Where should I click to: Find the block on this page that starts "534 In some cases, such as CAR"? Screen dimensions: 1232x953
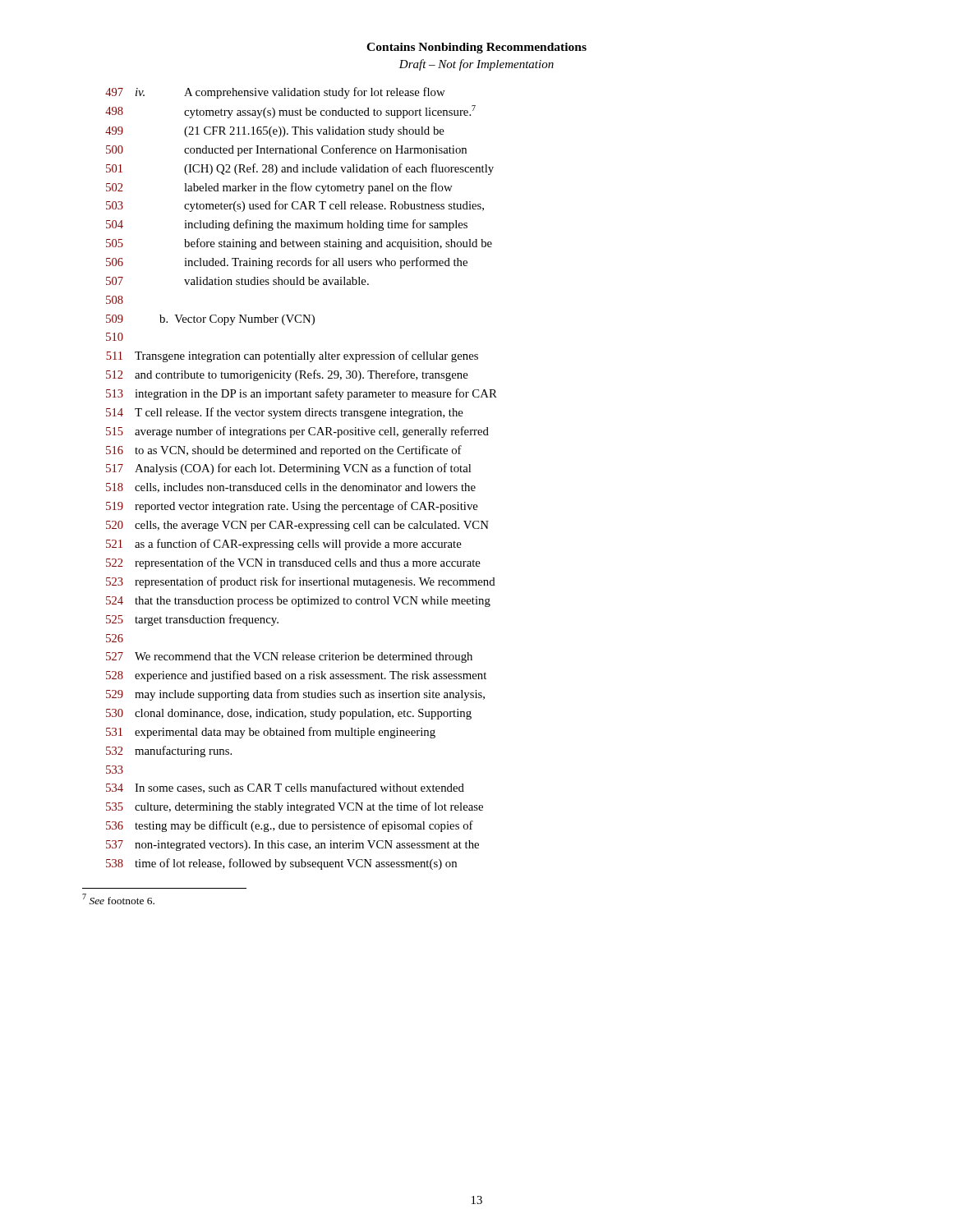click(x=285, y=788)
